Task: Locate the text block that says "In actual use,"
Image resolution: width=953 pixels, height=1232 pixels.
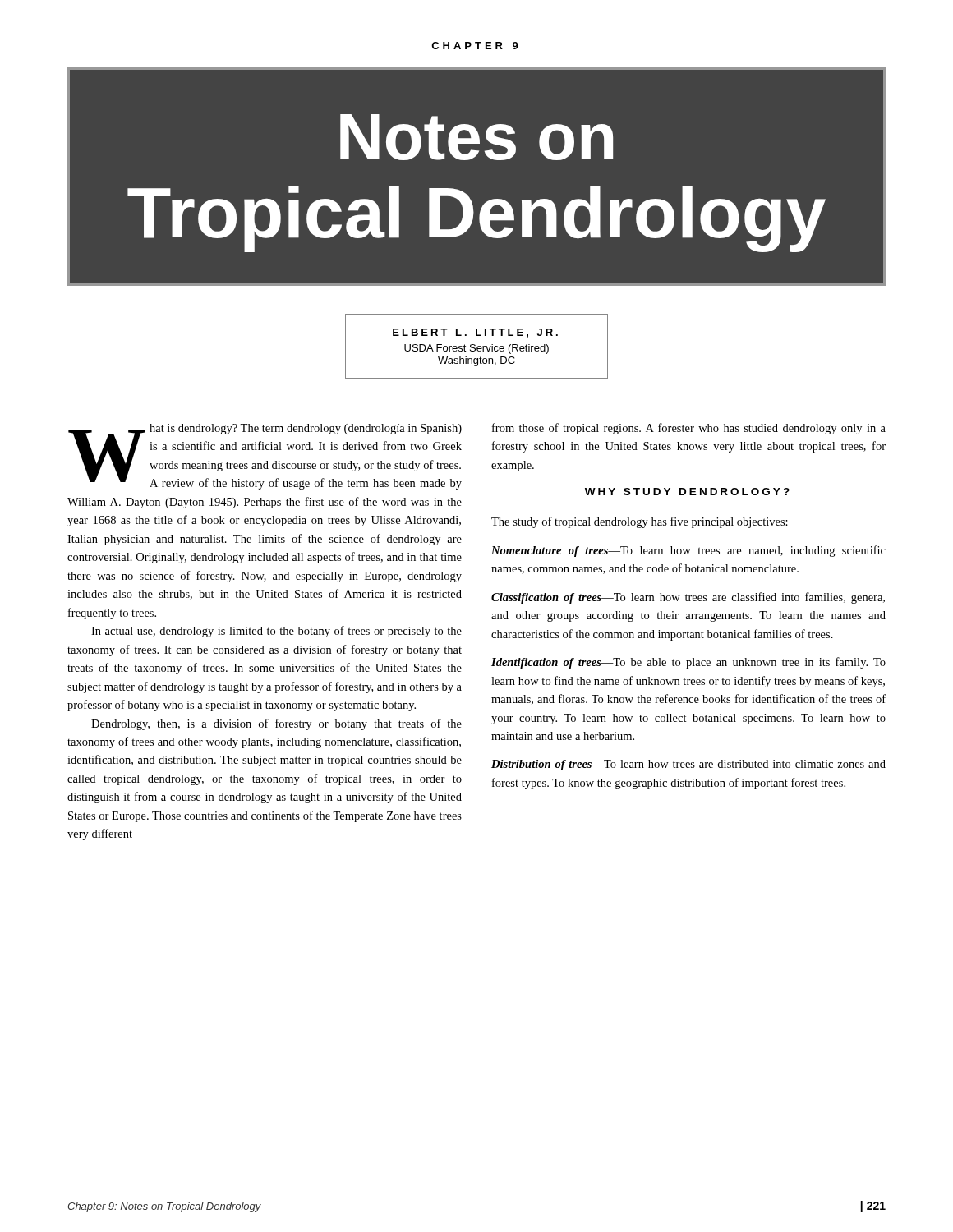Action: click(x=265, y=668)
